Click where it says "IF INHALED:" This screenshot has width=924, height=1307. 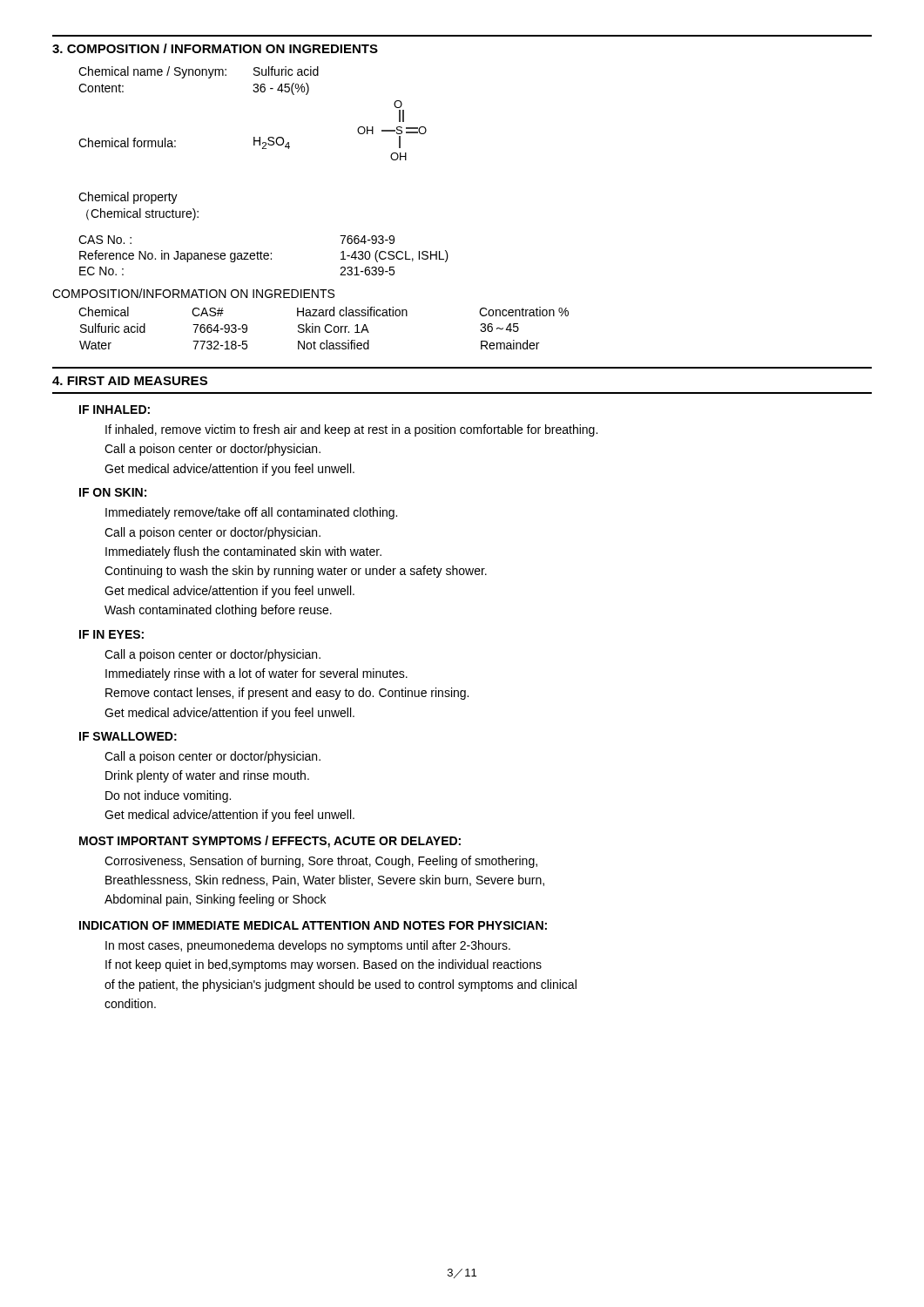[115, 410]
